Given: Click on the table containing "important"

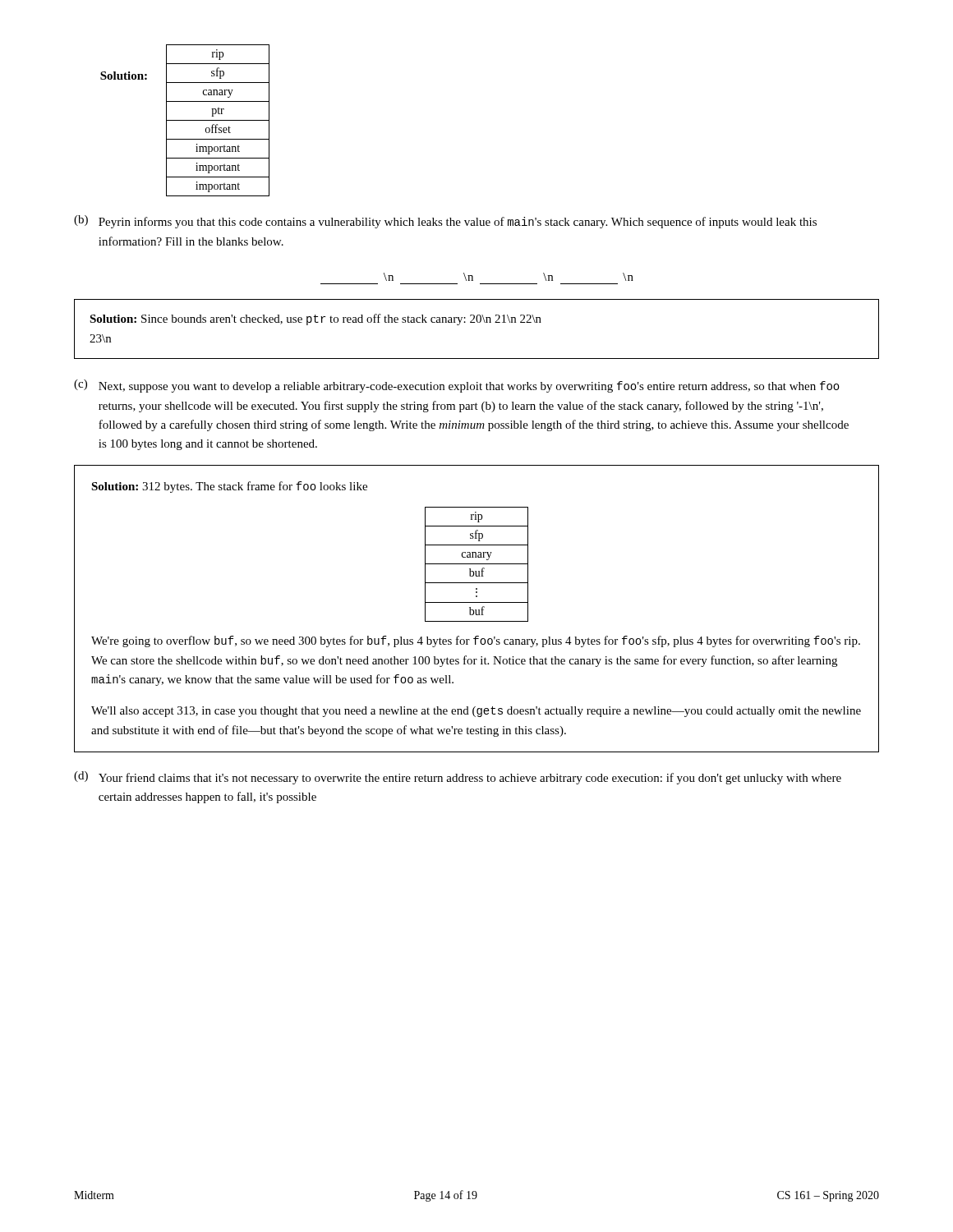Looking at the screenshot, I should (x=476, y=120).
